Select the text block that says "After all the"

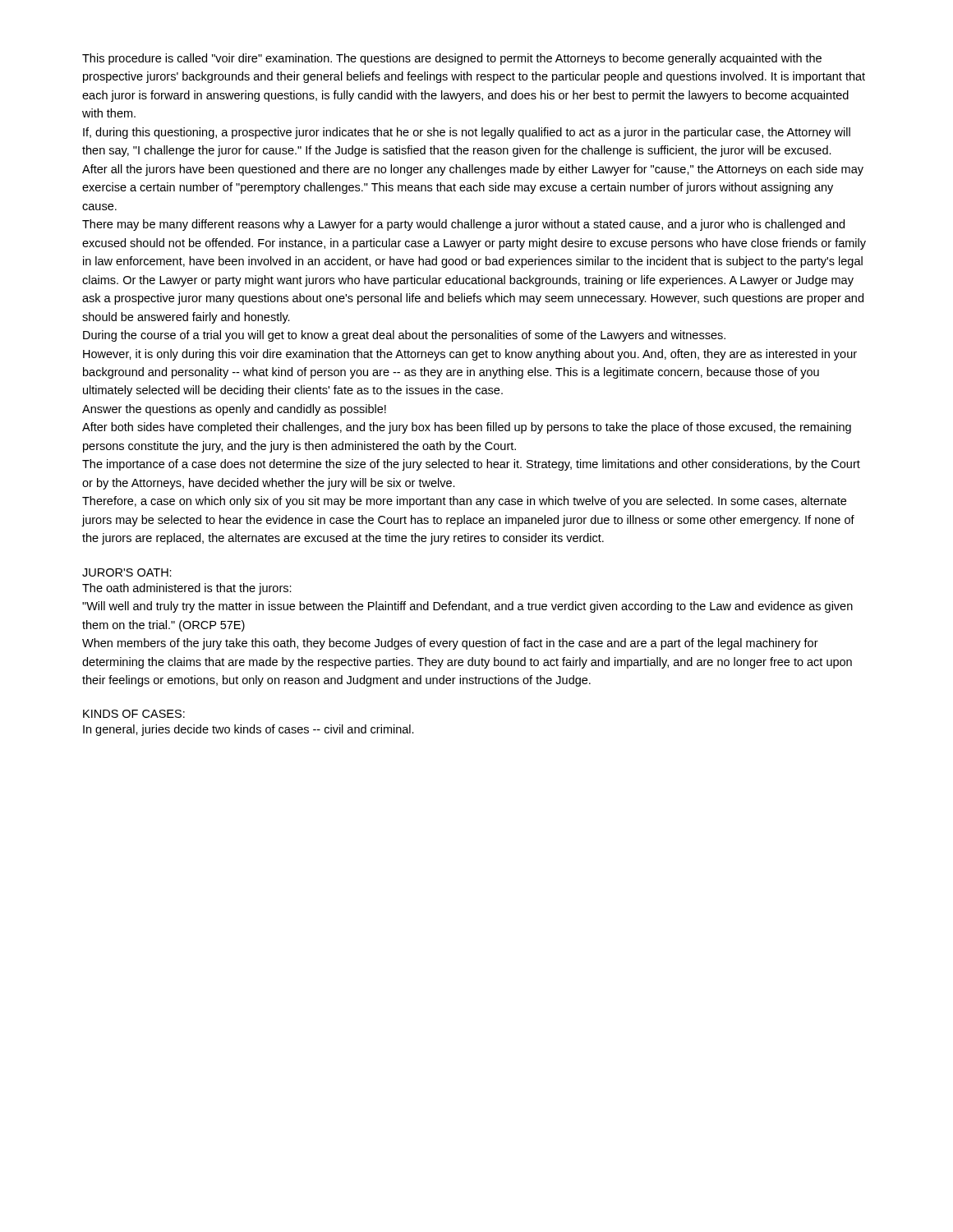coord(476,188)
